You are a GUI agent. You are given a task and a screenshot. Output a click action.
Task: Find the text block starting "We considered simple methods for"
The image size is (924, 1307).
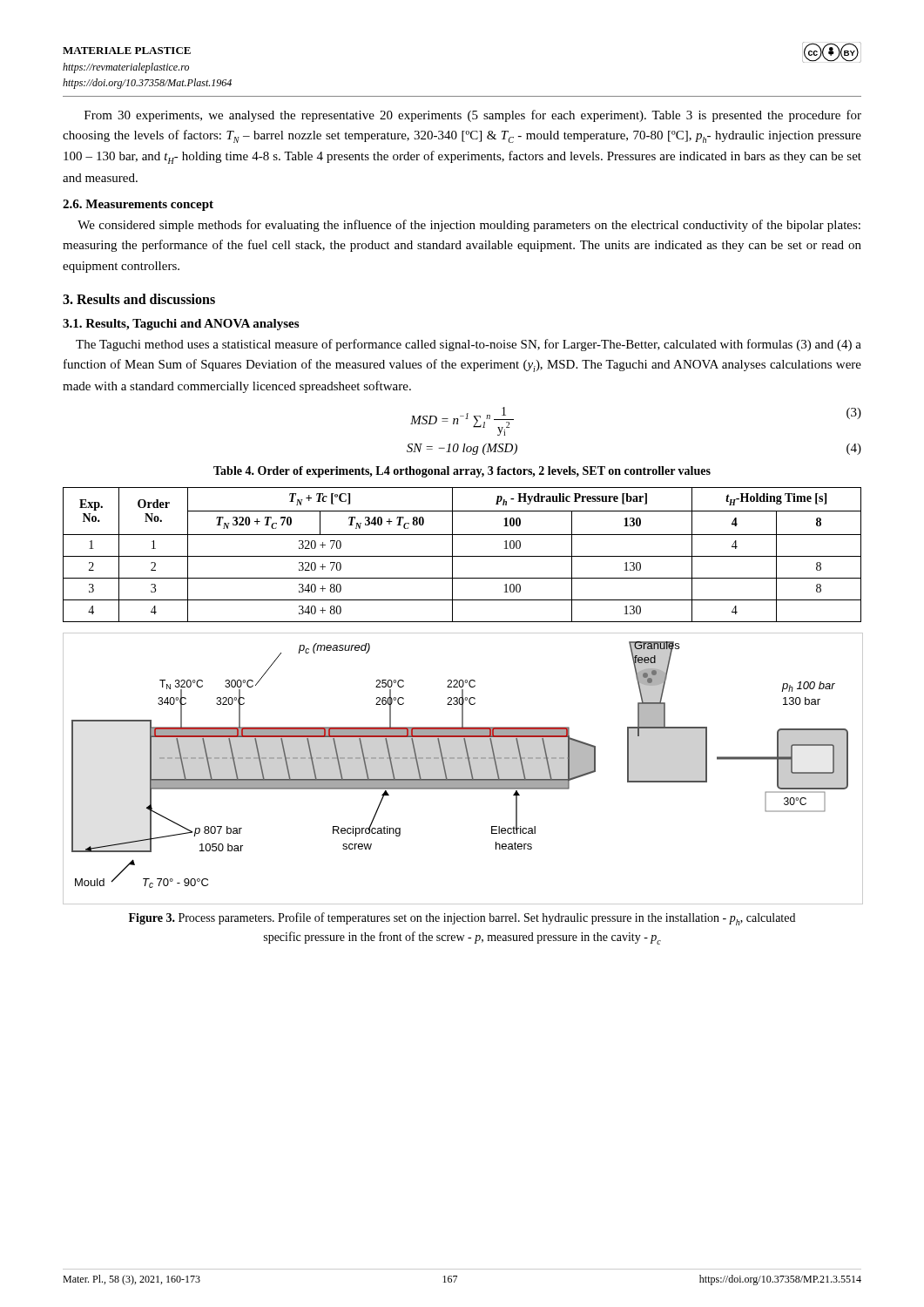coord(462,245)
